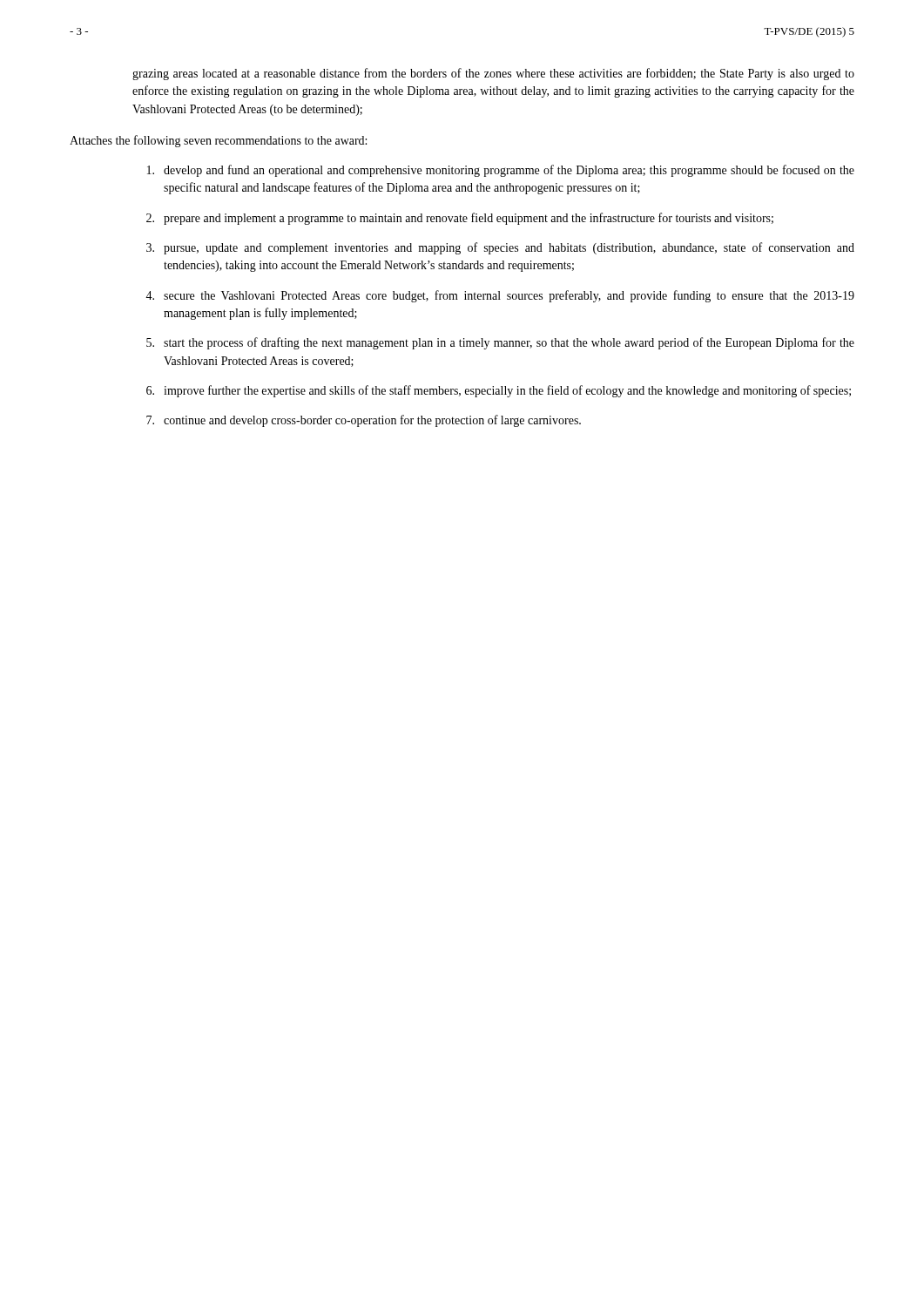Click on the list item with the text "6. improve further the expertise and skills of"
This screenshot has width=924, height=1307.
493,391
